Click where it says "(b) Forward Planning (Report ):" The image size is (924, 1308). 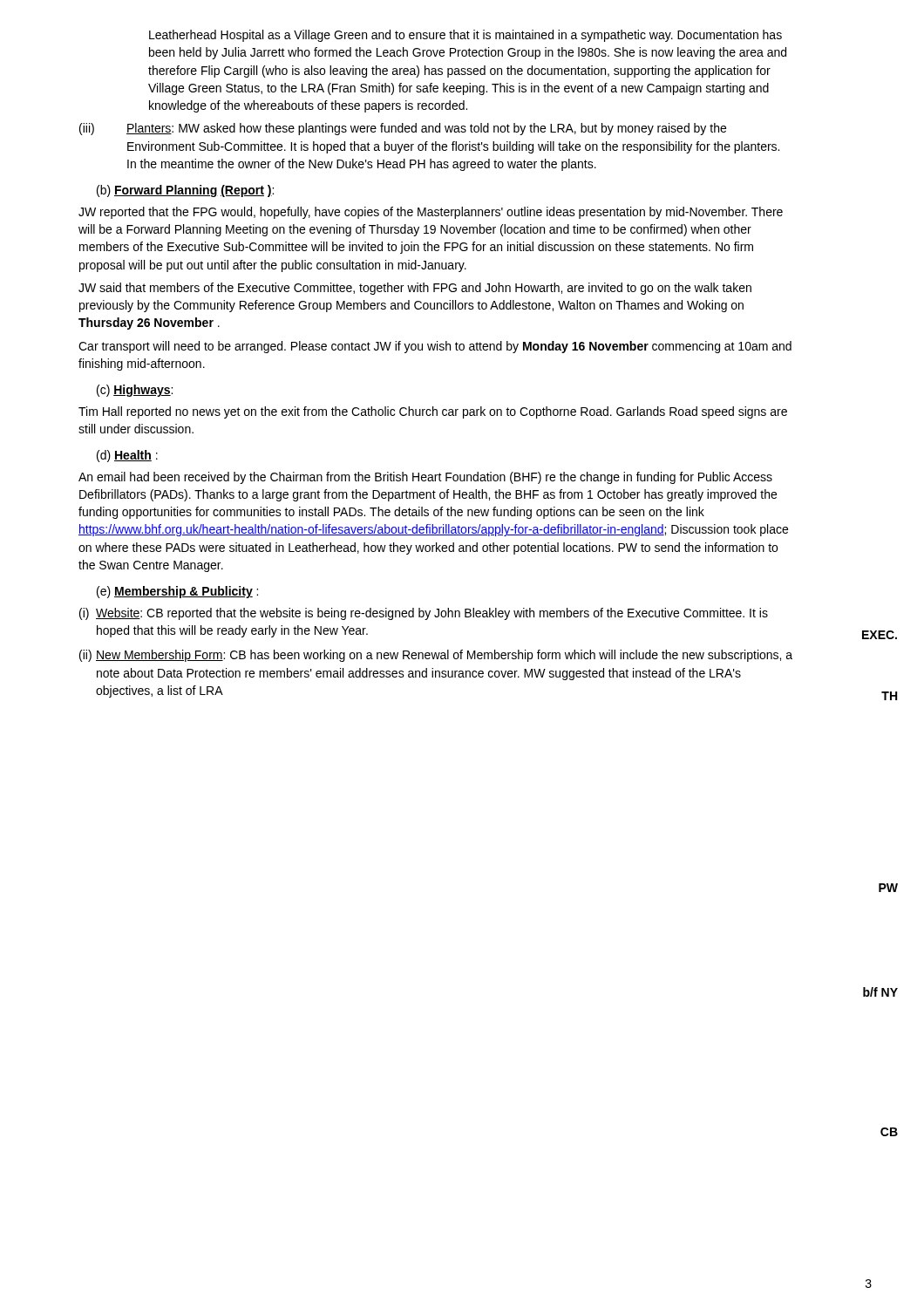click(185, 190)
